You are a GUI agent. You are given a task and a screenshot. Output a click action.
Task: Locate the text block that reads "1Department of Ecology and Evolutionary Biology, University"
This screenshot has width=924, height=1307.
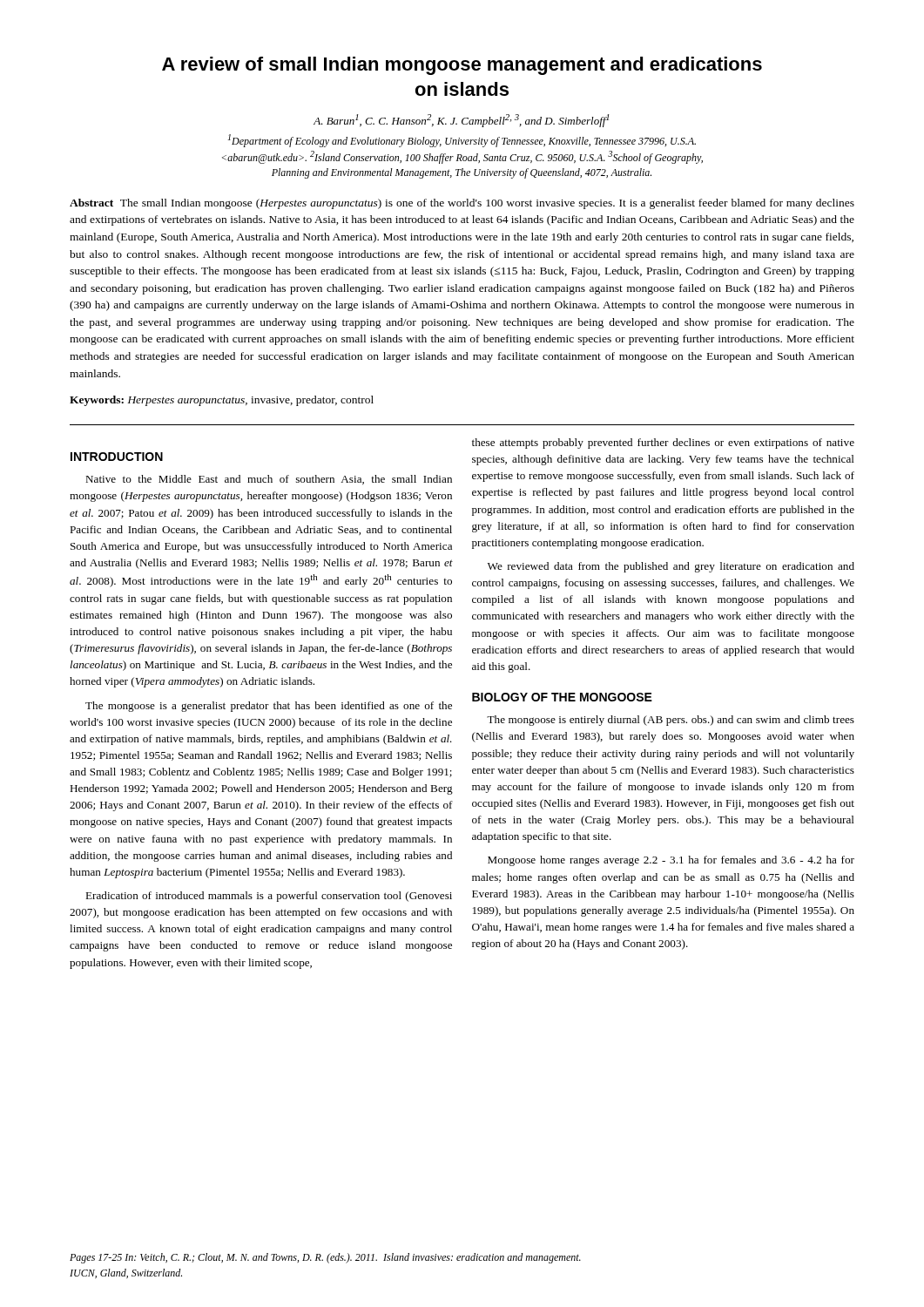click(x=462, y=155)
